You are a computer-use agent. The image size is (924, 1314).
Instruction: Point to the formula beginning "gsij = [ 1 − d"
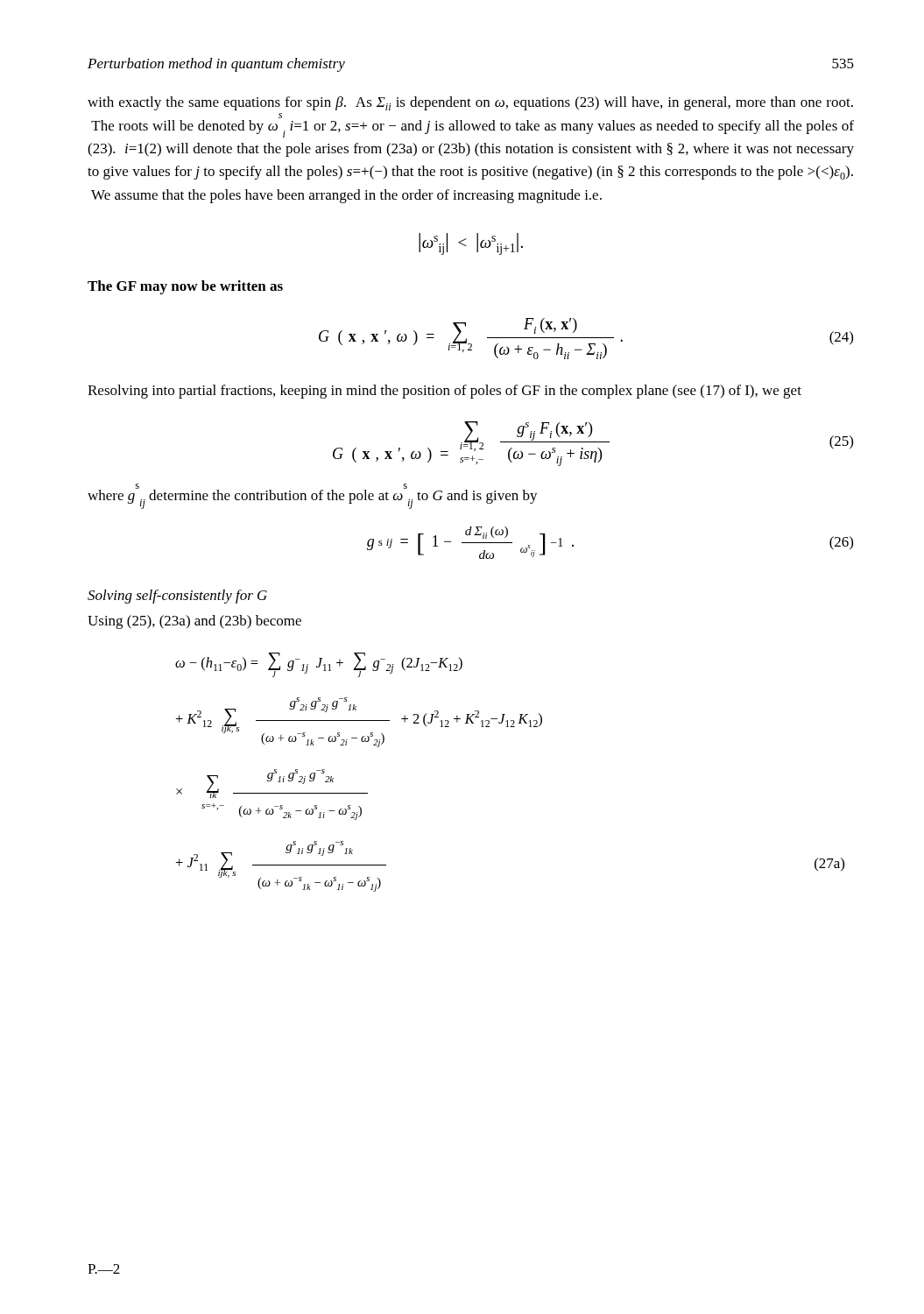point(487,543)
